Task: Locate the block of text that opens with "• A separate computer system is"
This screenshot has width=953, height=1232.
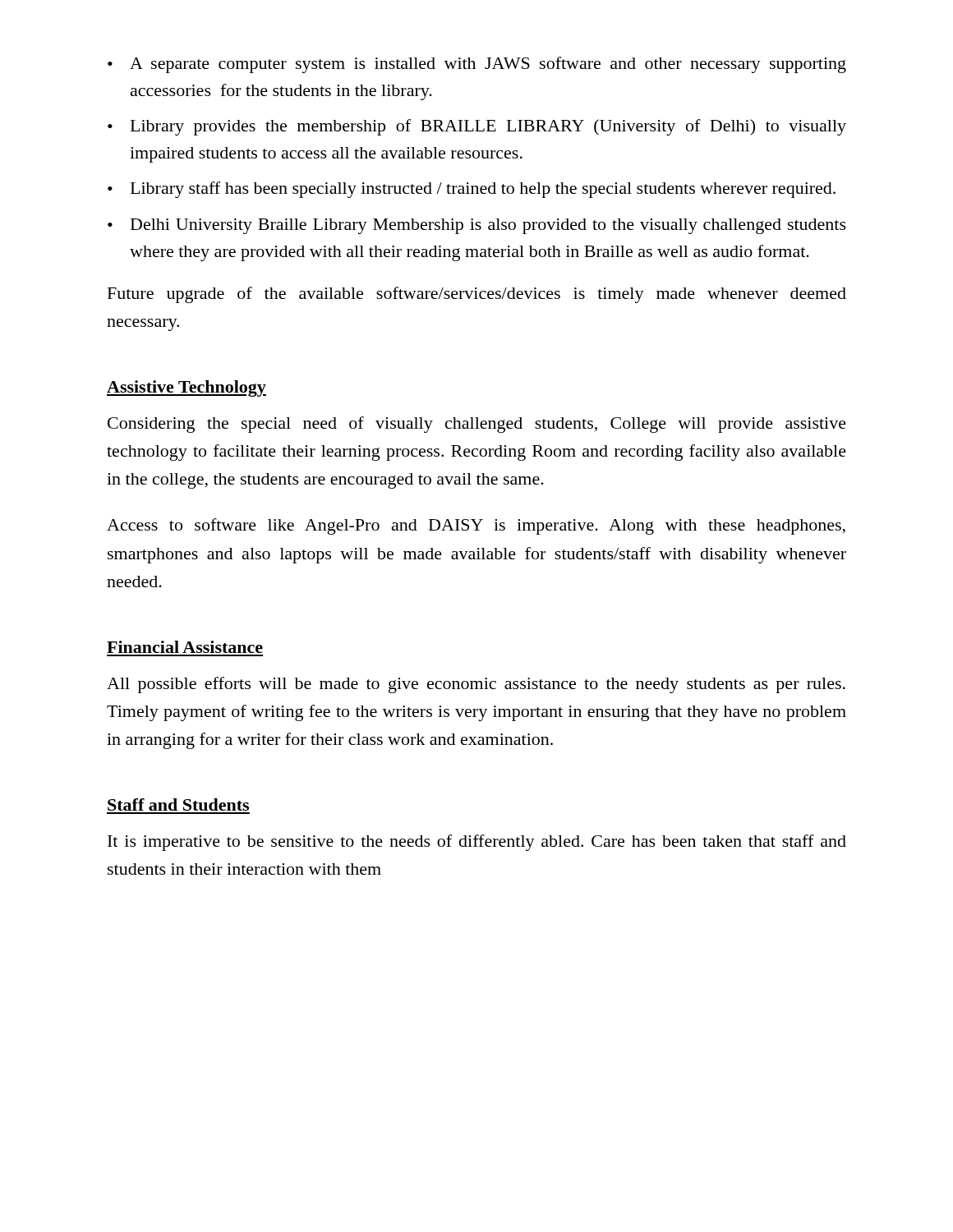Action: click(476, 76)
